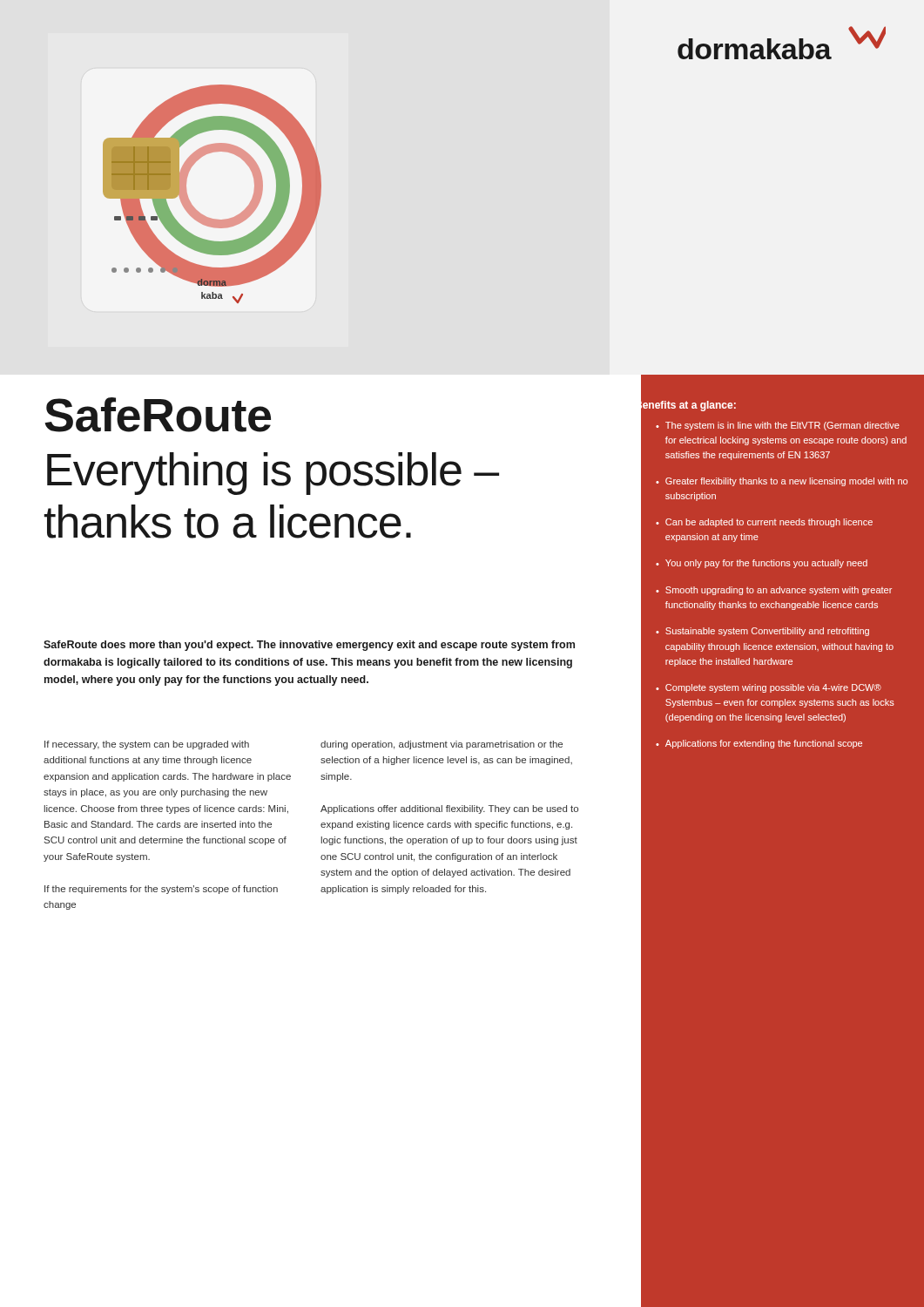Where is the passage that starts "during operation, adjustment via parametrisation or"?

tap(450, 816)
